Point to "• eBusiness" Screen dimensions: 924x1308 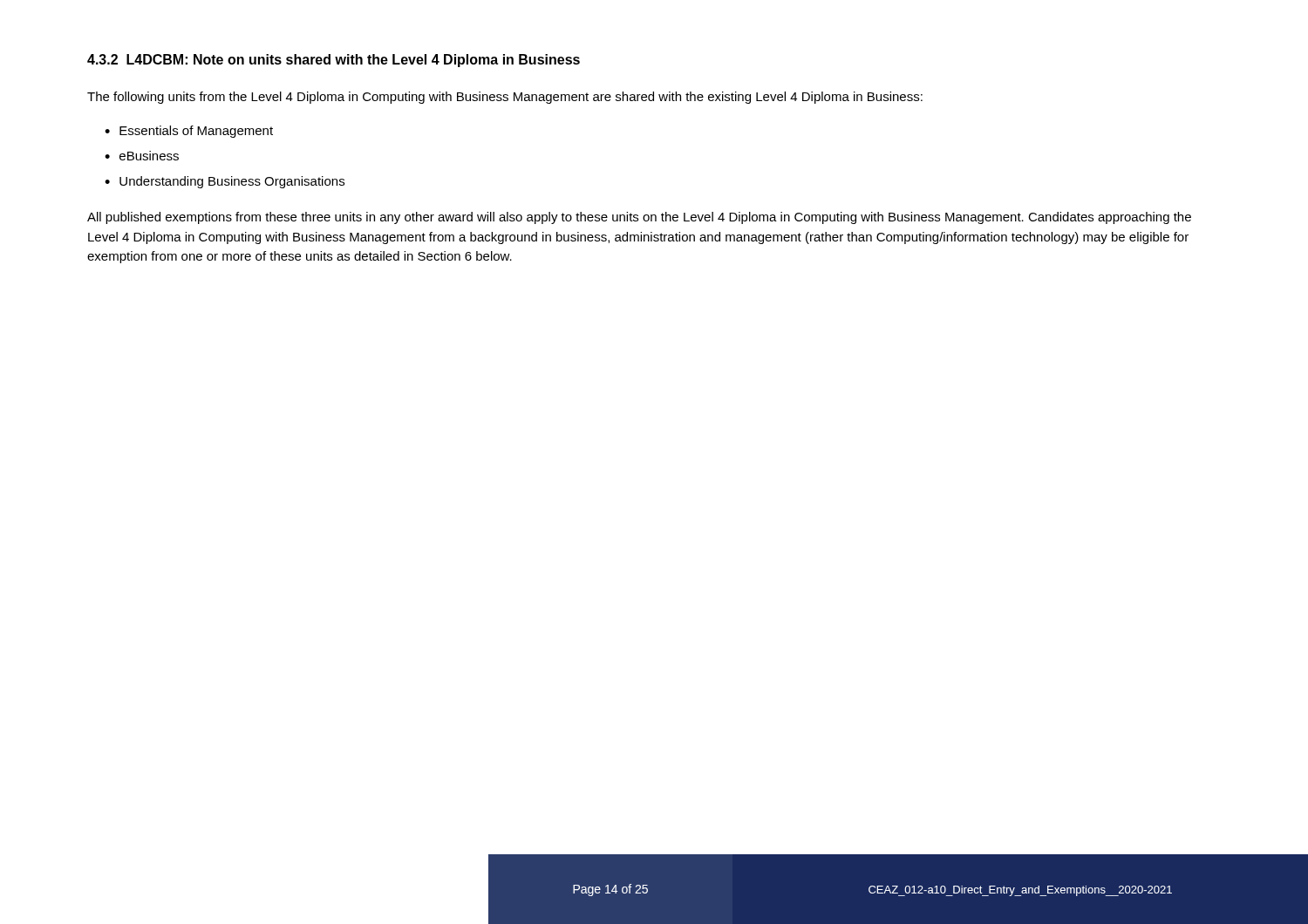pyautogui.click(x=142, y=157)
